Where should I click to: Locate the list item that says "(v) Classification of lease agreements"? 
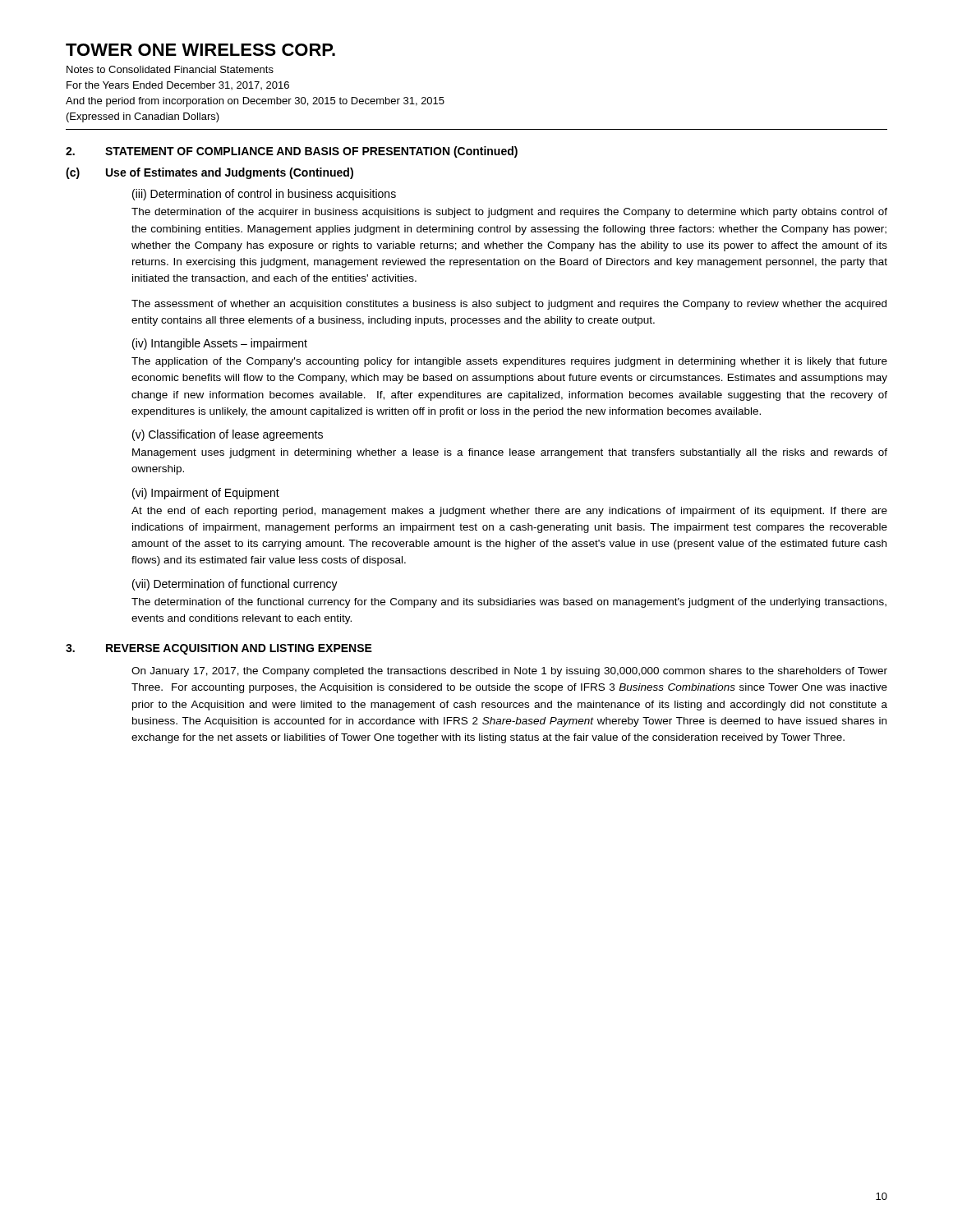[x=227, y=435]
